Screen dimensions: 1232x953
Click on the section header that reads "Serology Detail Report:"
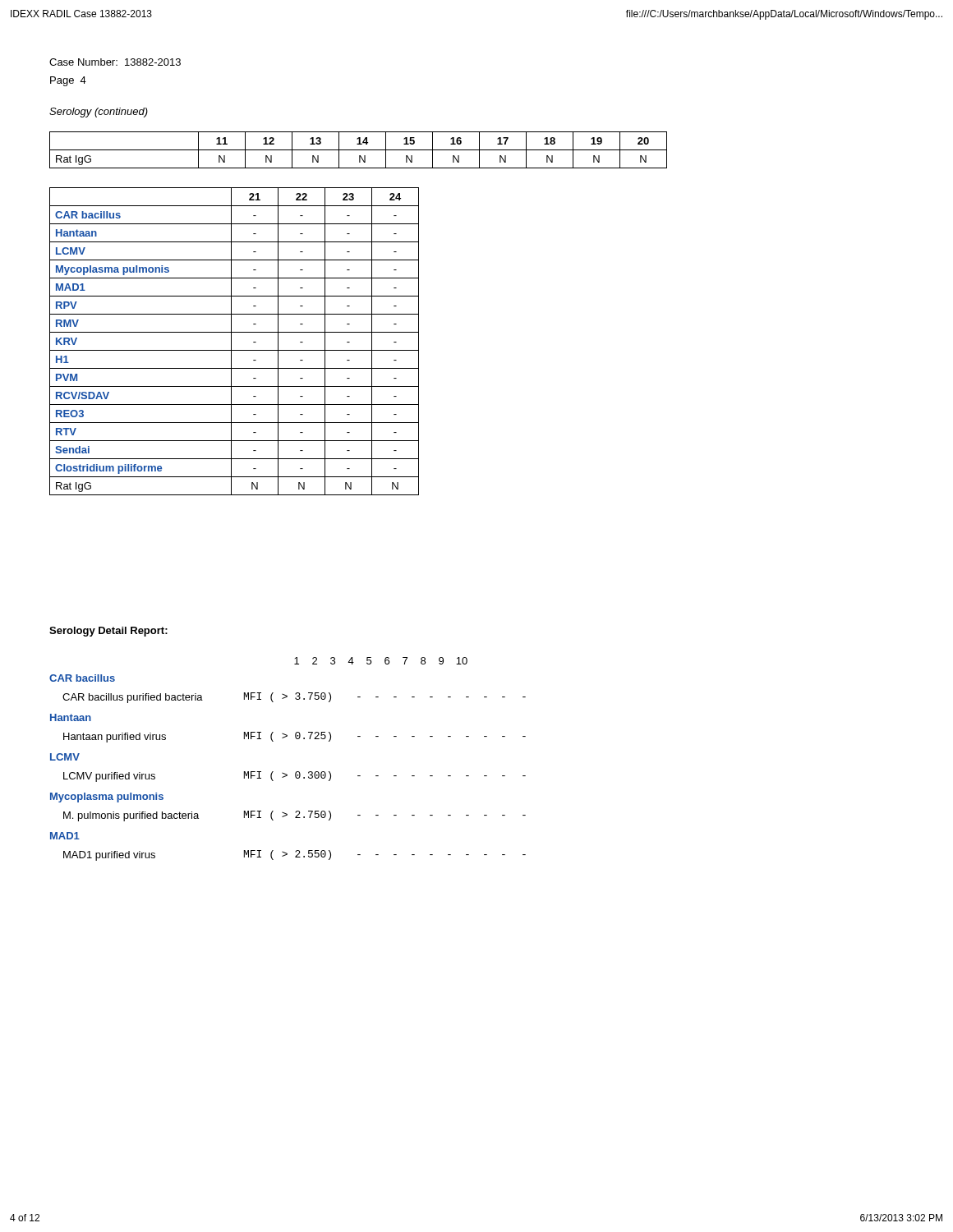(x=109, y=630)
